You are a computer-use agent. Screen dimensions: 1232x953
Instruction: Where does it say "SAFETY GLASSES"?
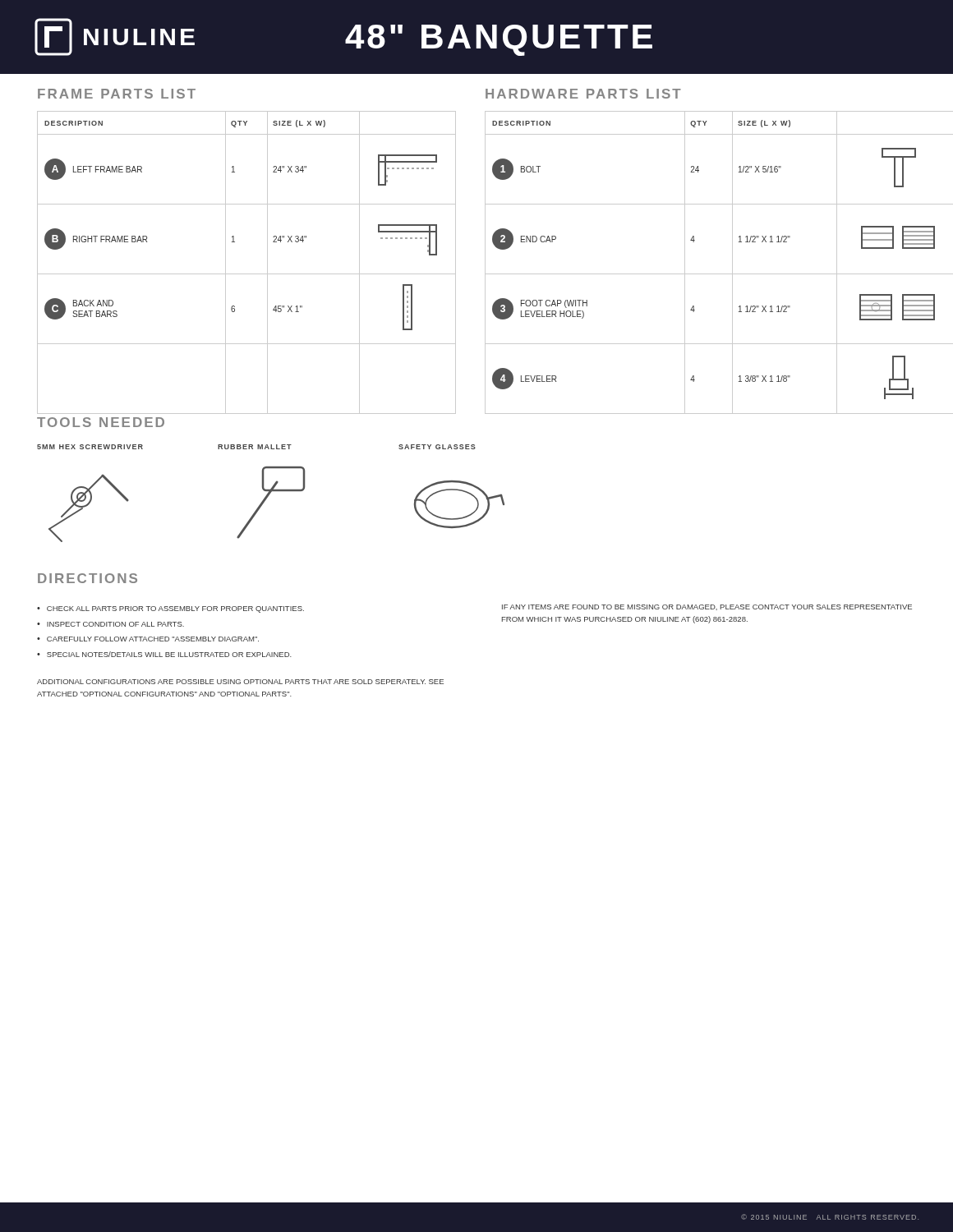pos(437,447)
